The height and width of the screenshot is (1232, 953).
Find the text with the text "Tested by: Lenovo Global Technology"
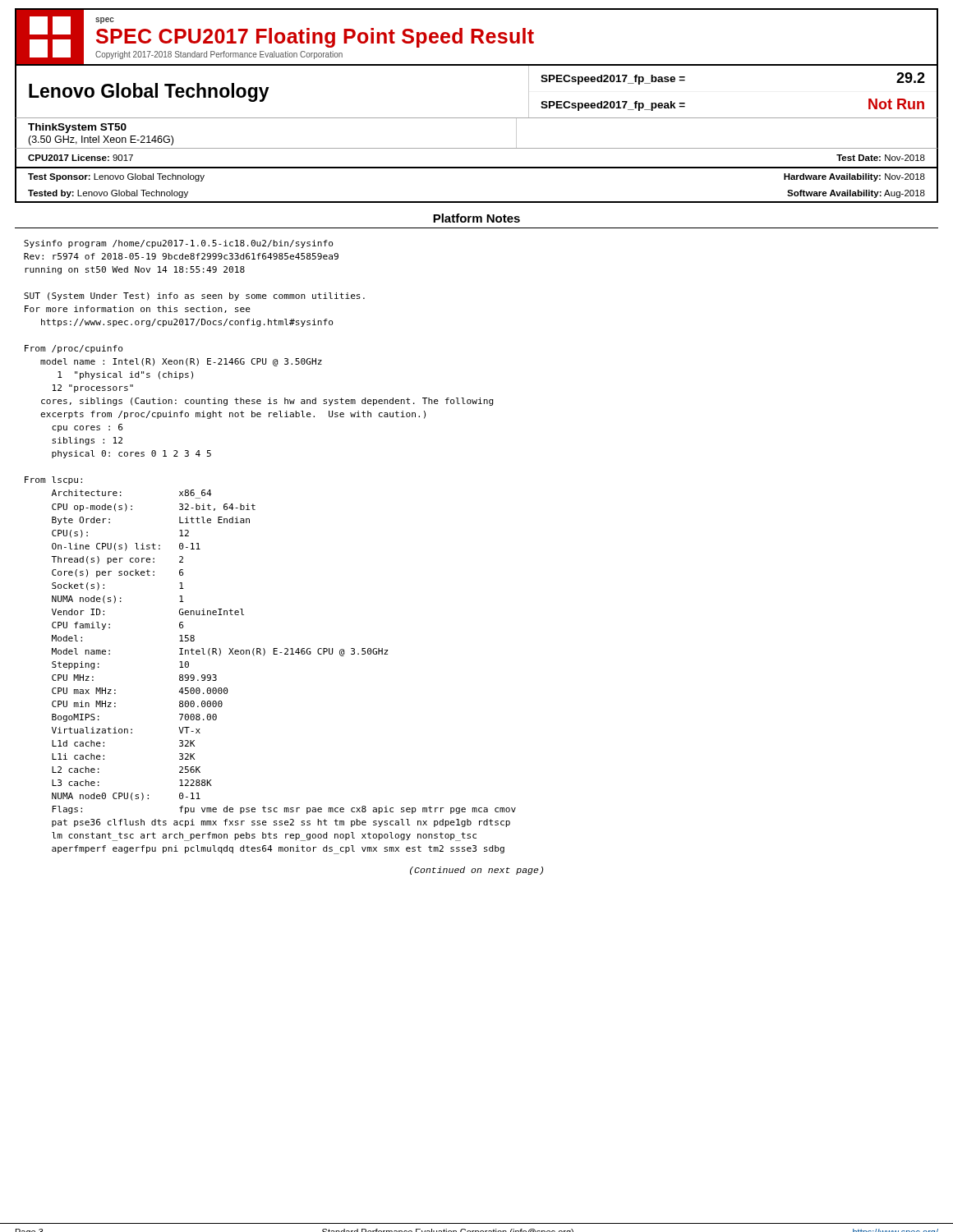pos(108,193)
